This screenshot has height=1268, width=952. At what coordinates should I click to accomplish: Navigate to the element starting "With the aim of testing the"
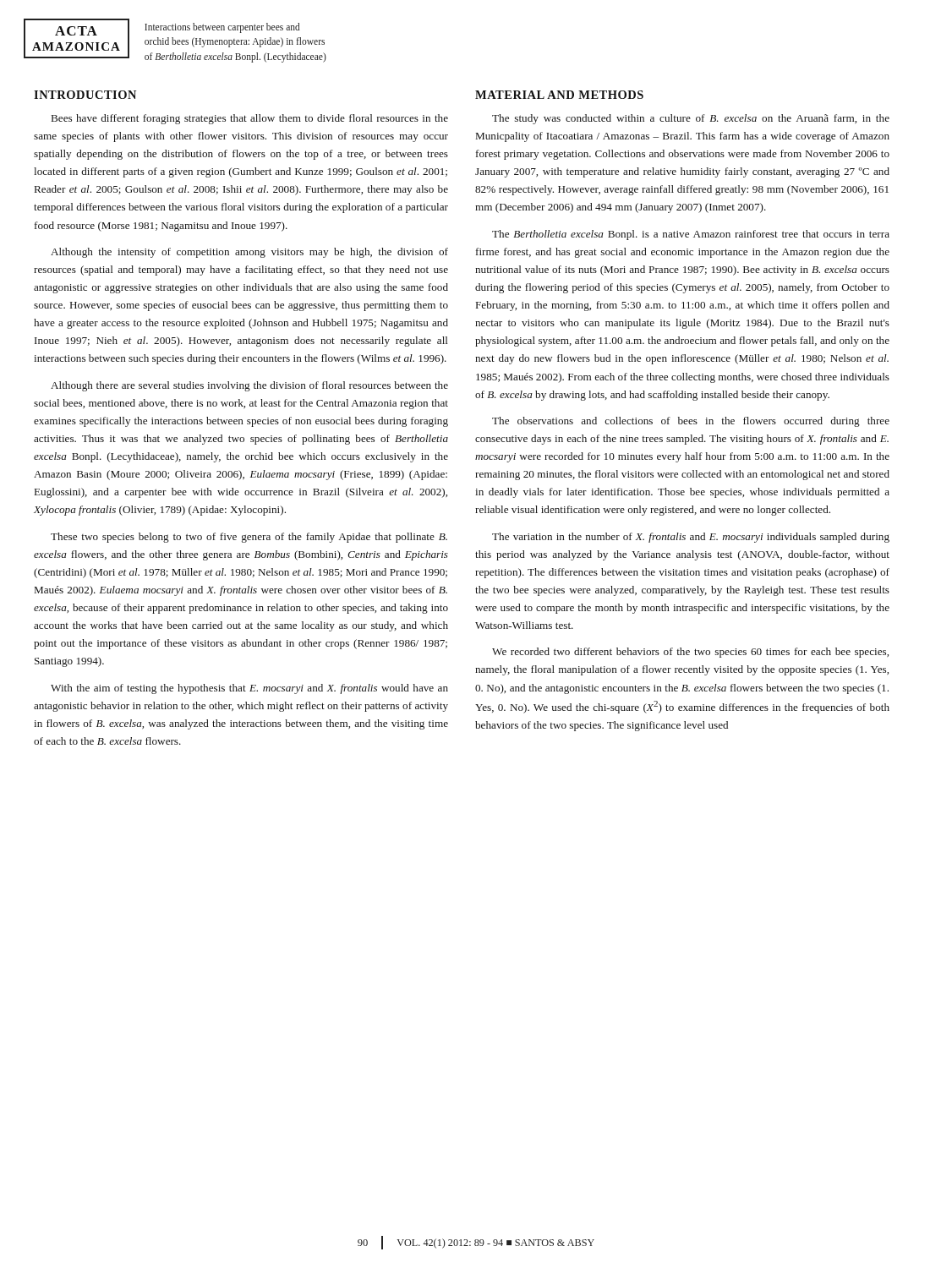click(x=241, y=714)
